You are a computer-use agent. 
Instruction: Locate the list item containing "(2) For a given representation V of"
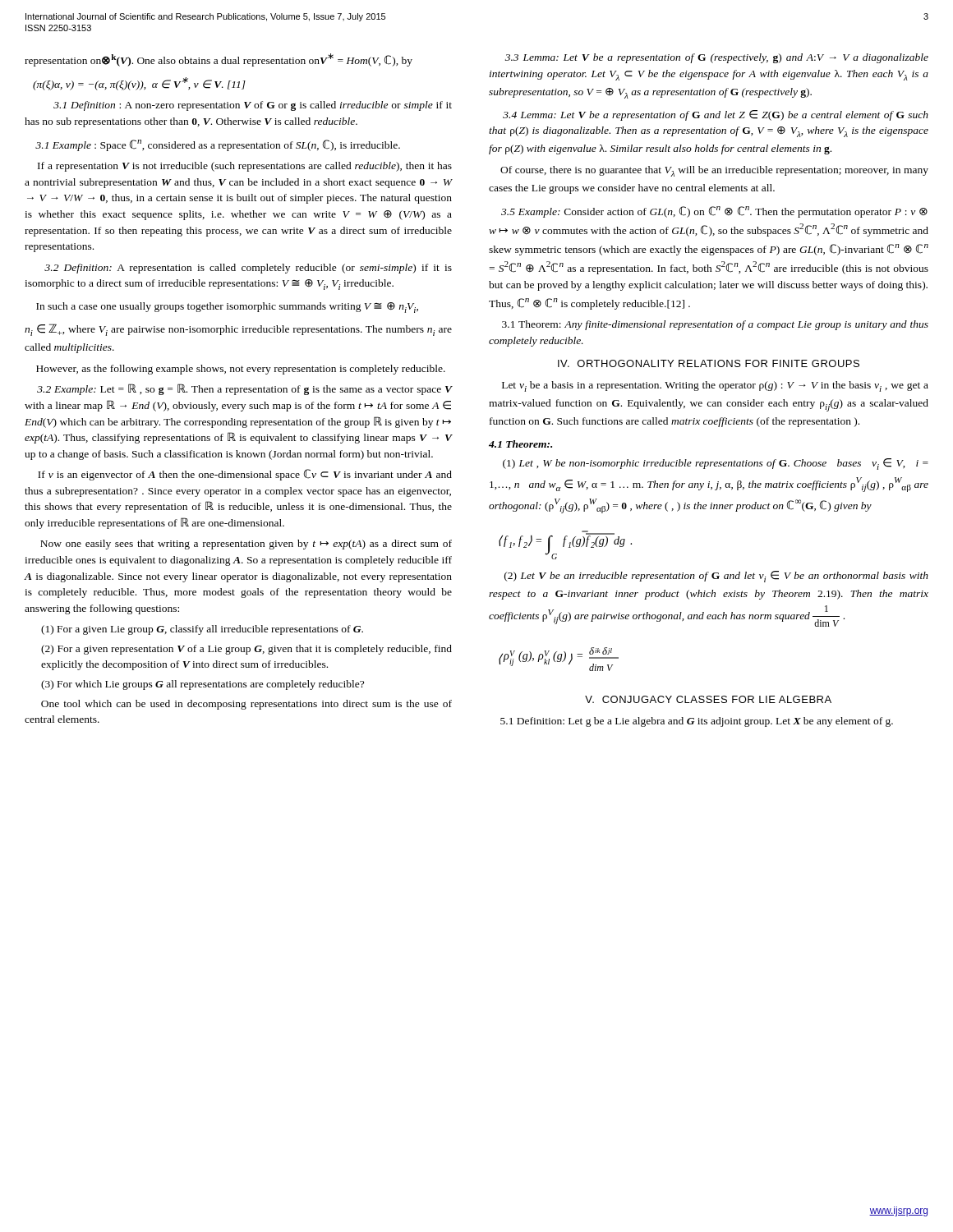(x=246, y=656)
